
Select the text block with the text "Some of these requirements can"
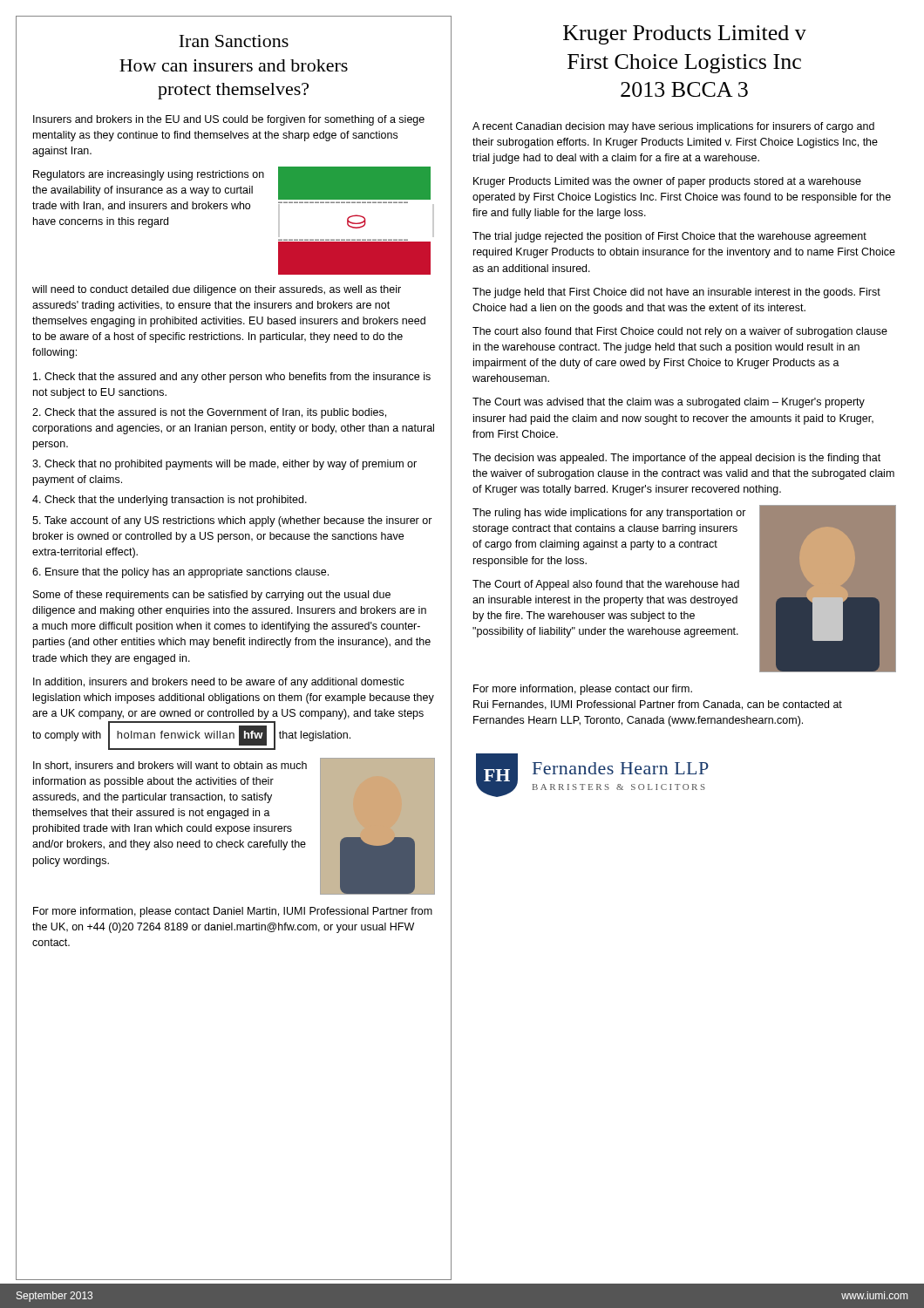coord(232,626)
